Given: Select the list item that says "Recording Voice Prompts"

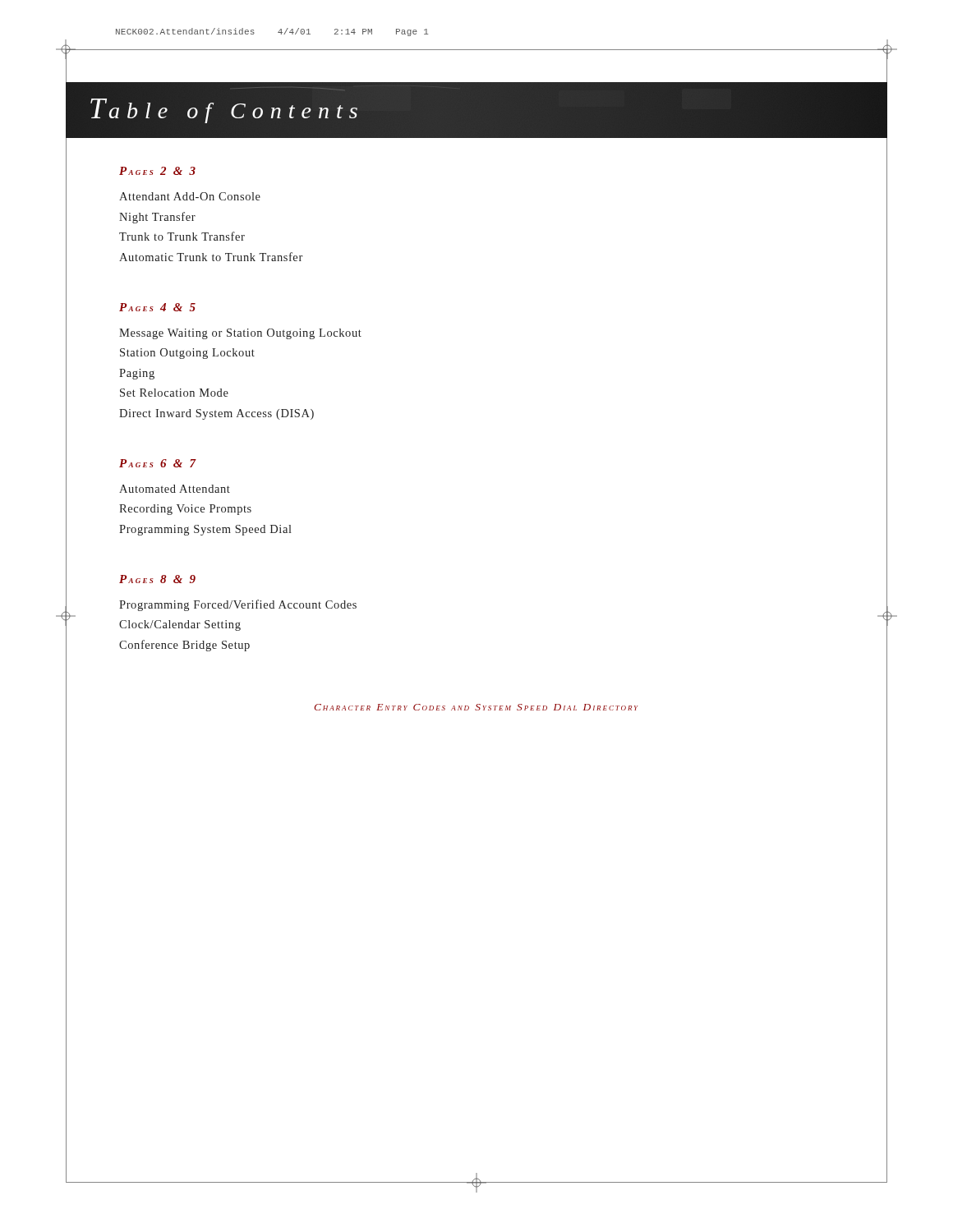Looking at the screenshot, I should [x=186, y=509].
